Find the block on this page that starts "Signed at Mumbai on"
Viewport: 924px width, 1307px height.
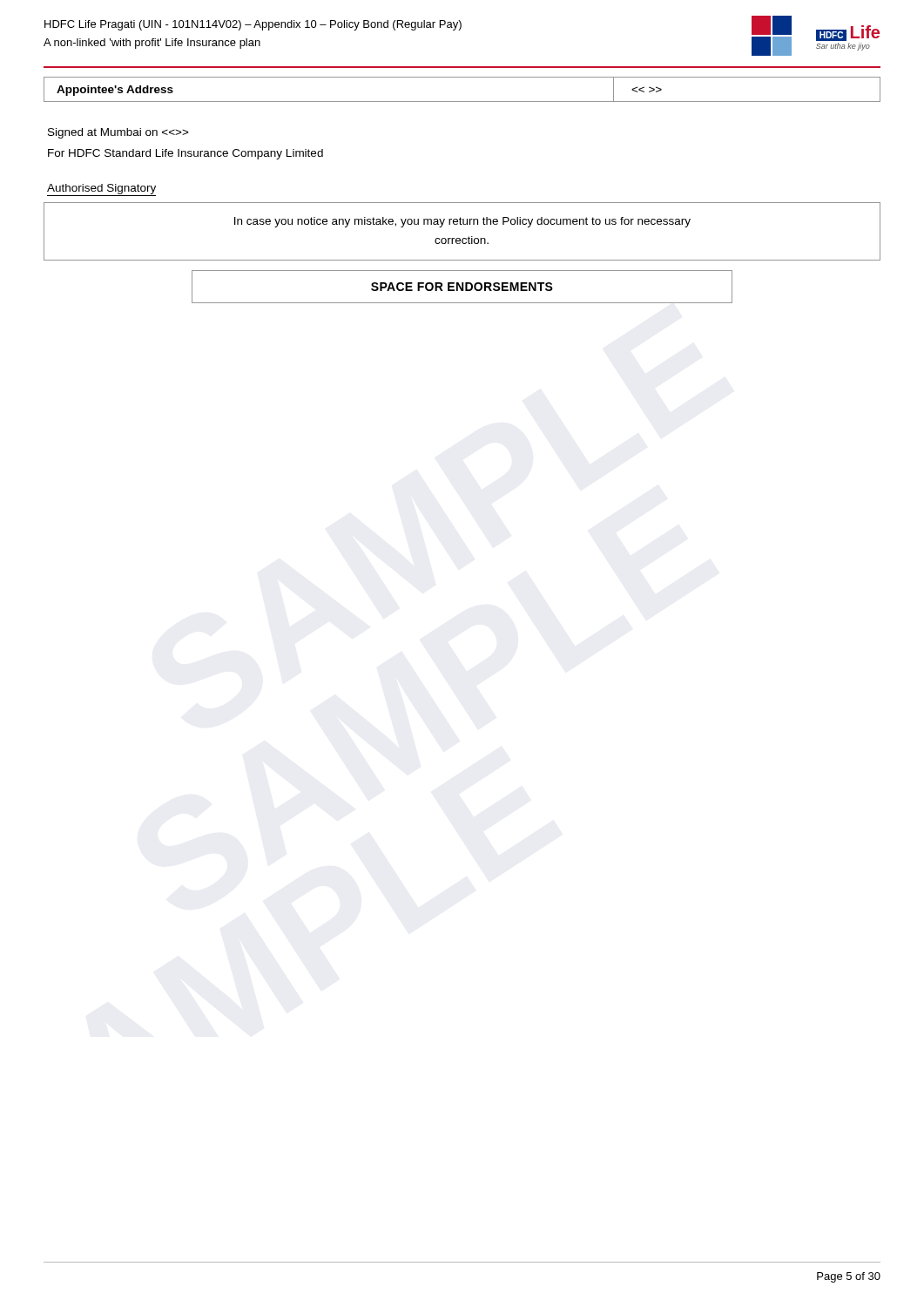coord(185,142)
